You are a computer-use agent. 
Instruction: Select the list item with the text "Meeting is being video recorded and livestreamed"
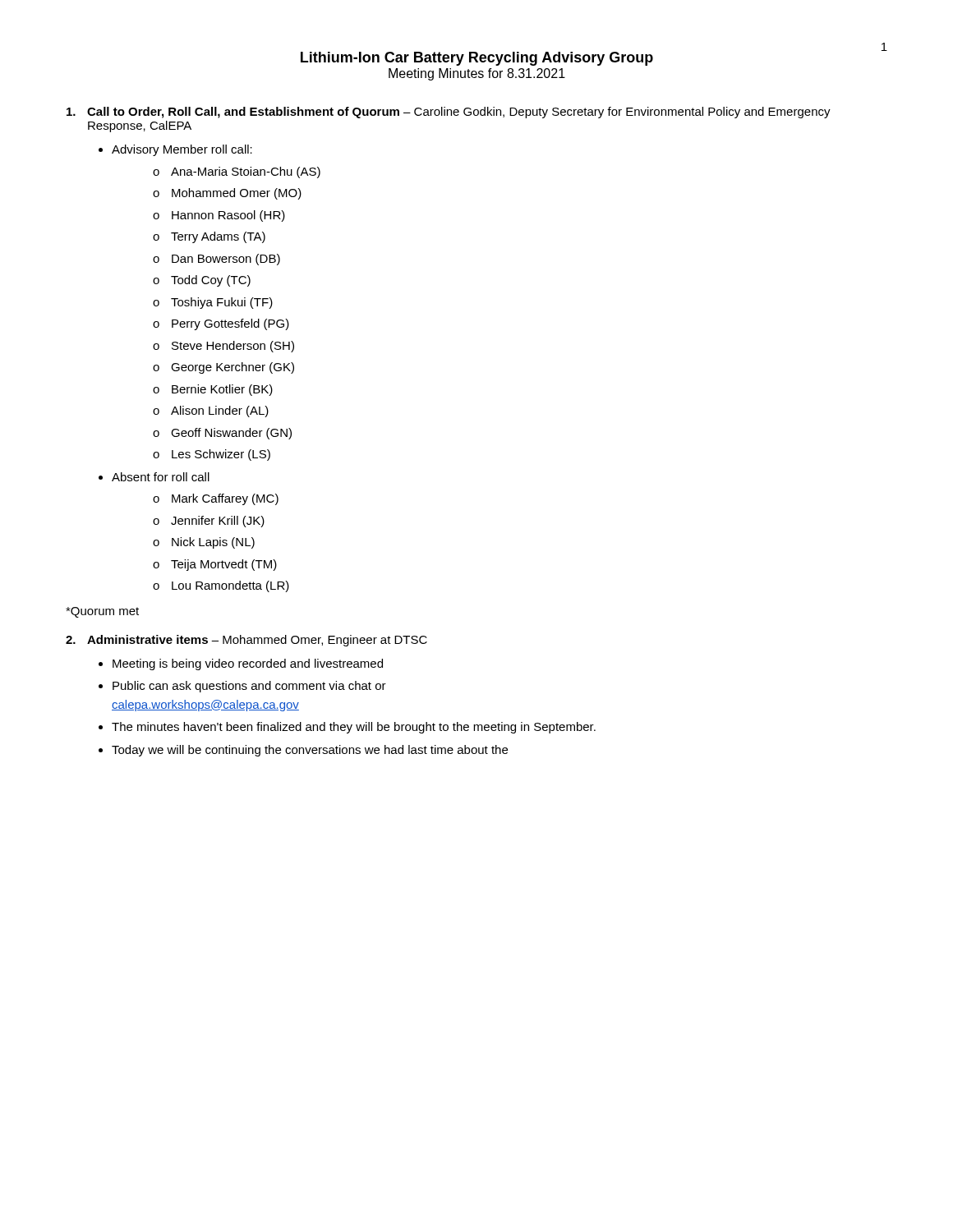(248, 663)
